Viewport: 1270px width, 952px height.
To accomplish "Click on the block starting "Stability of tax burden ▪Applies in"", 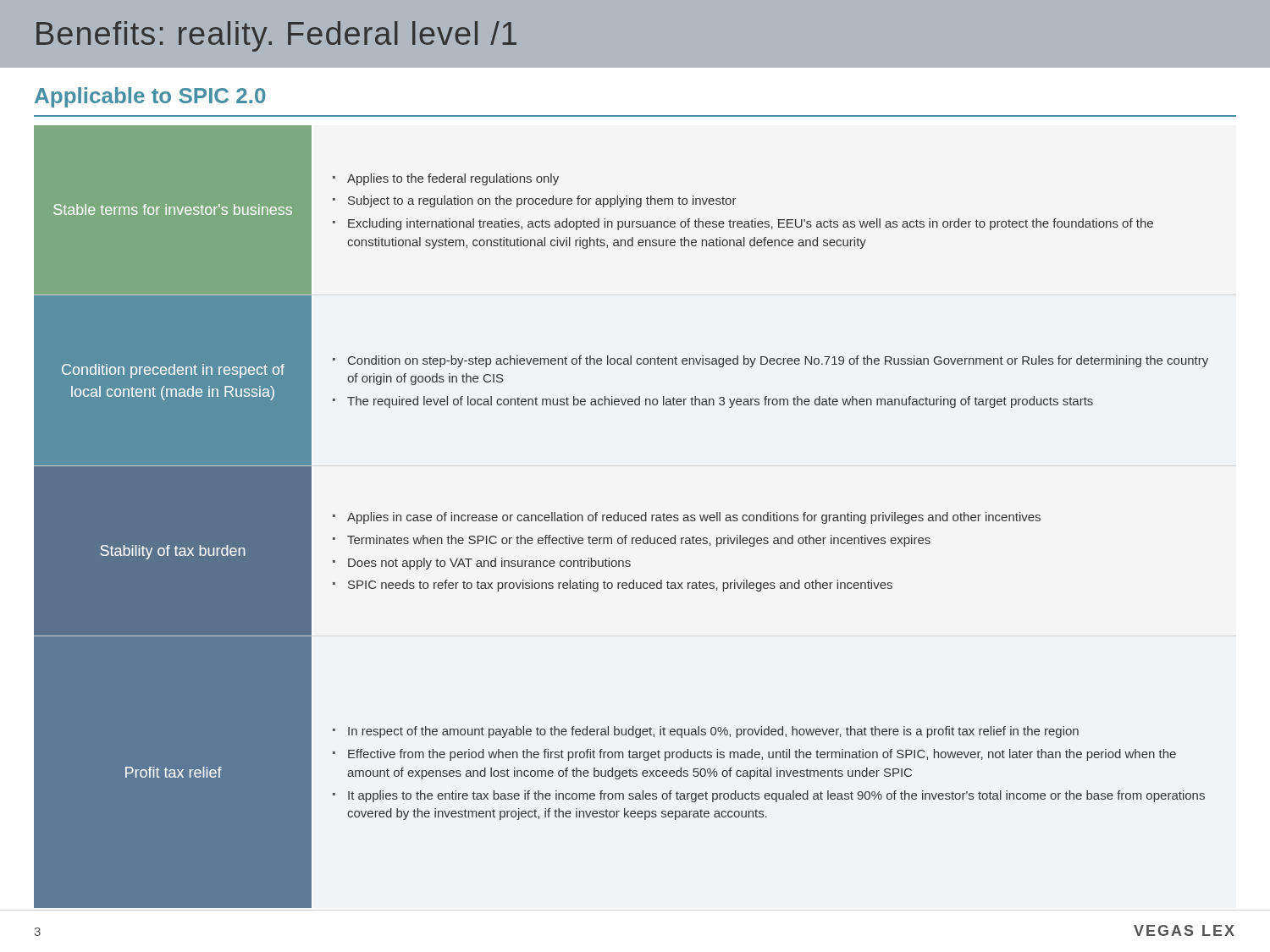I will (x=635, y=551).
